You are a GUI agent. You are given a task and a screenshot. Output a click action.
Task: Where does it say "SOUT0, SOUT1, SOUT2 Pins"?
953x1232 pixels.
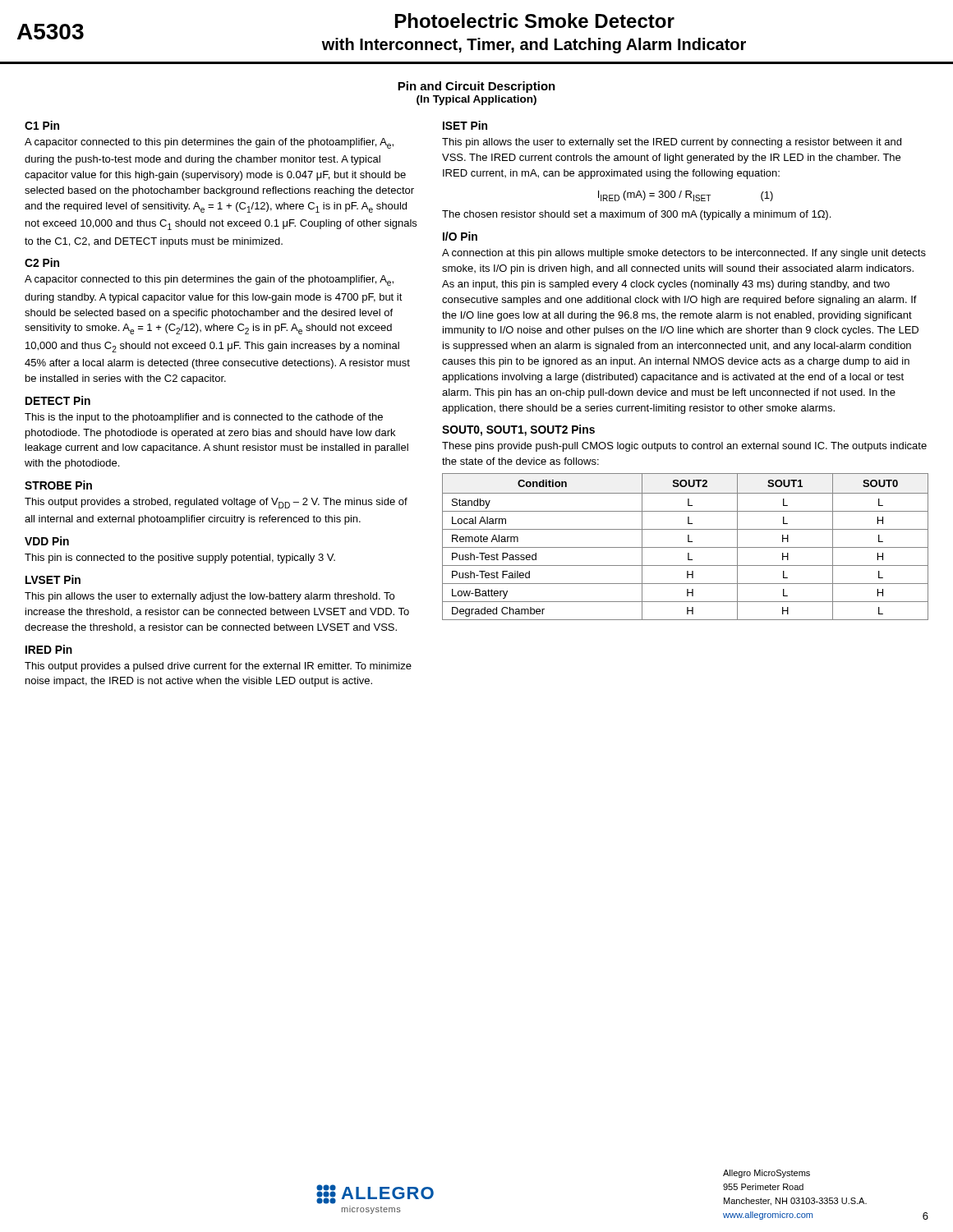coord(519,430)
